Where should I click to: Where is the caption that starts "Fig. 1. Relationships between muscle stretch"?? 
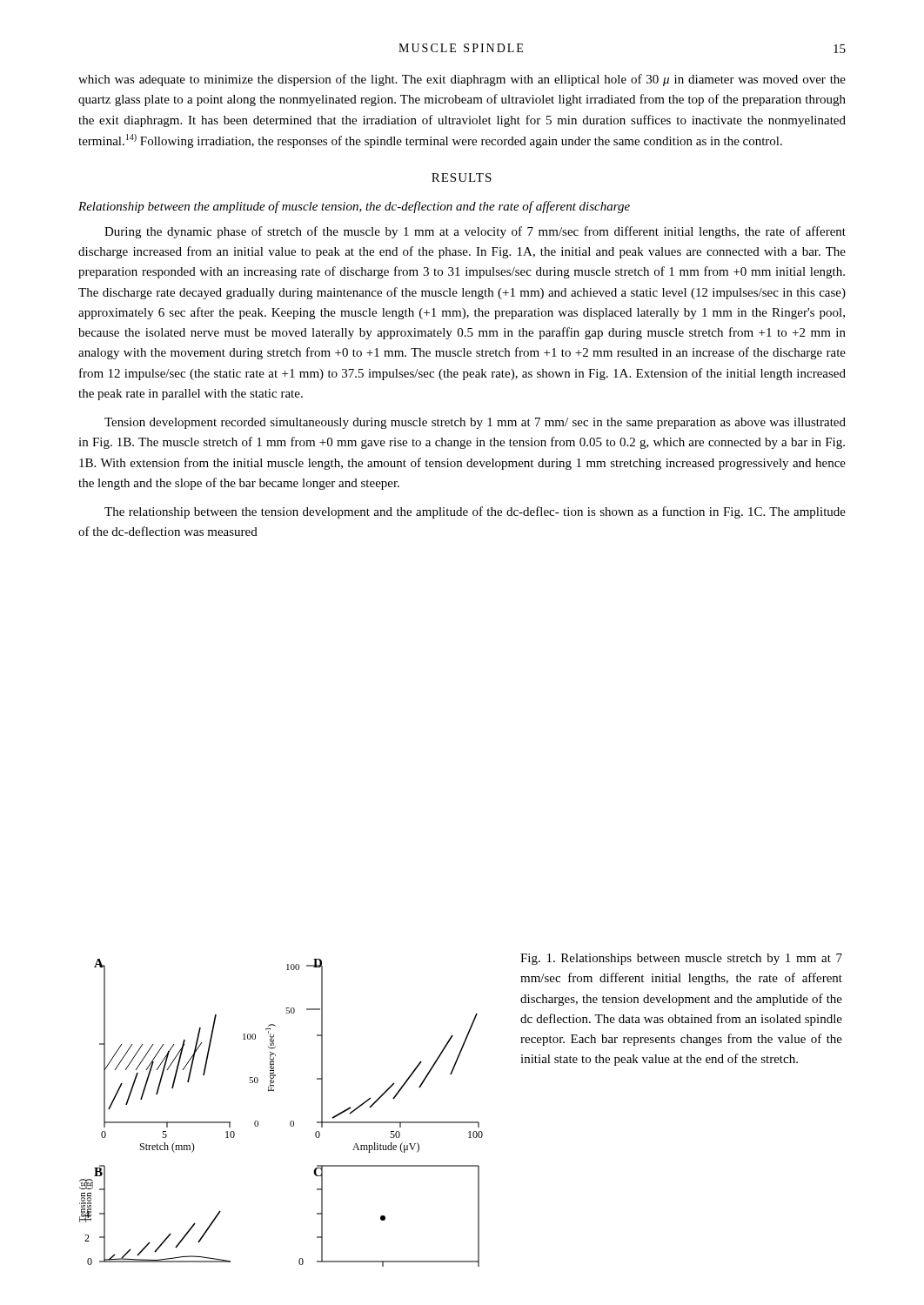tap(681, 1009)
